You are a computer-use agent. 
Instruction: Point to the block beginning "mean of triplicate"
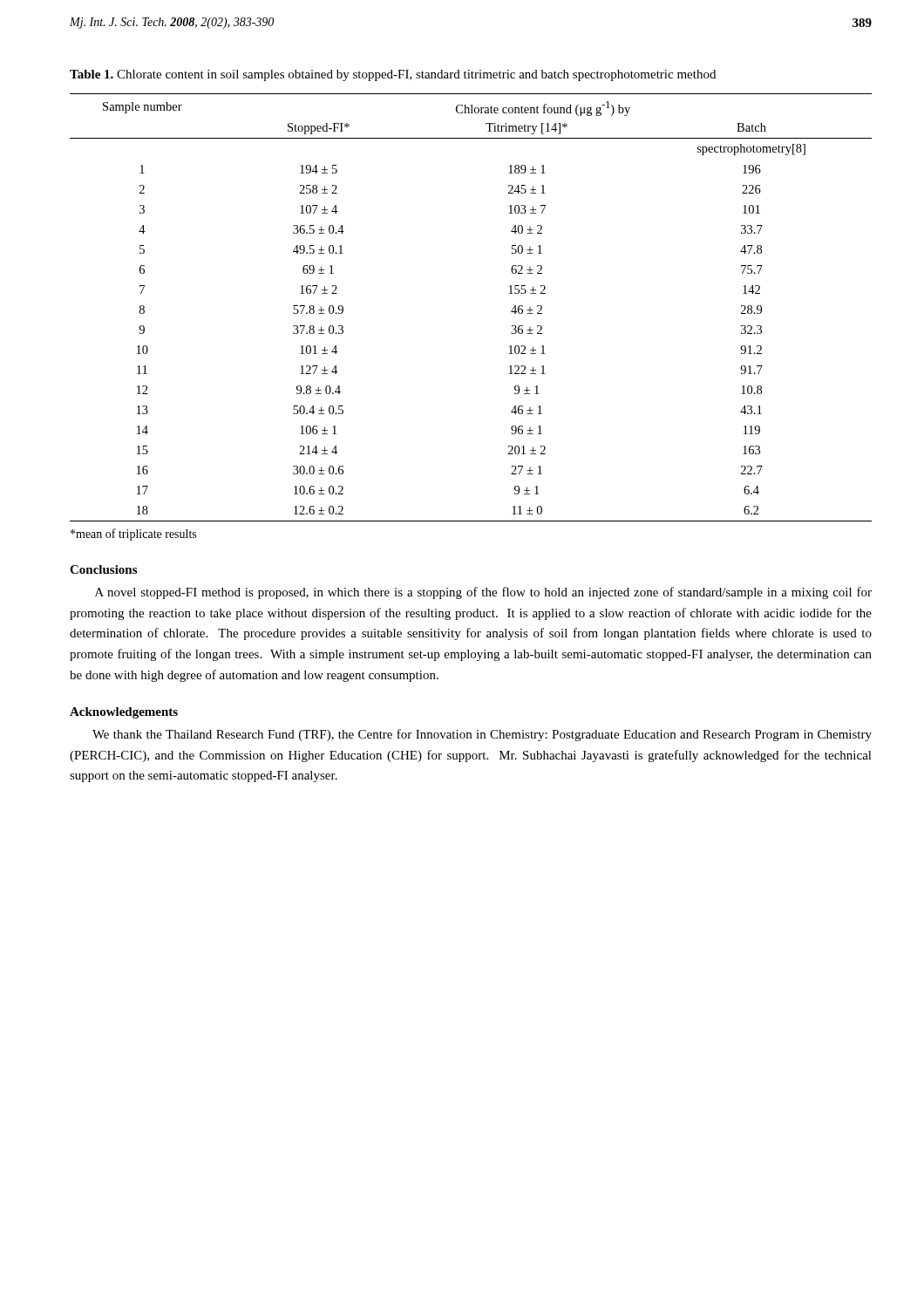(133, 534)
